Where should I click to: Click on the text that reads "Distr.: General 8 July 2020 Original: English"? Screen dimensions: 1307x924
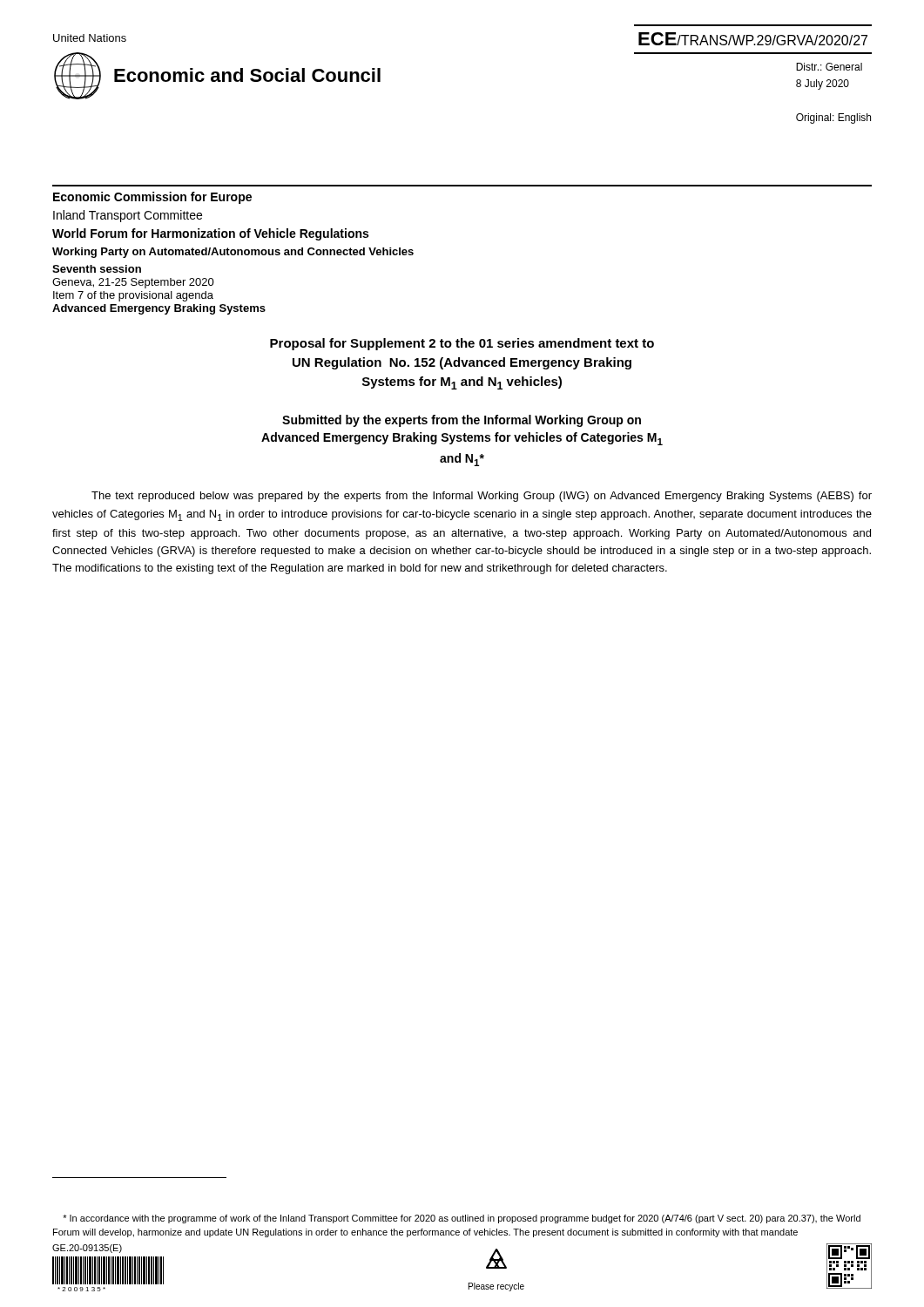pyautogui.click(x=834, y=92)
